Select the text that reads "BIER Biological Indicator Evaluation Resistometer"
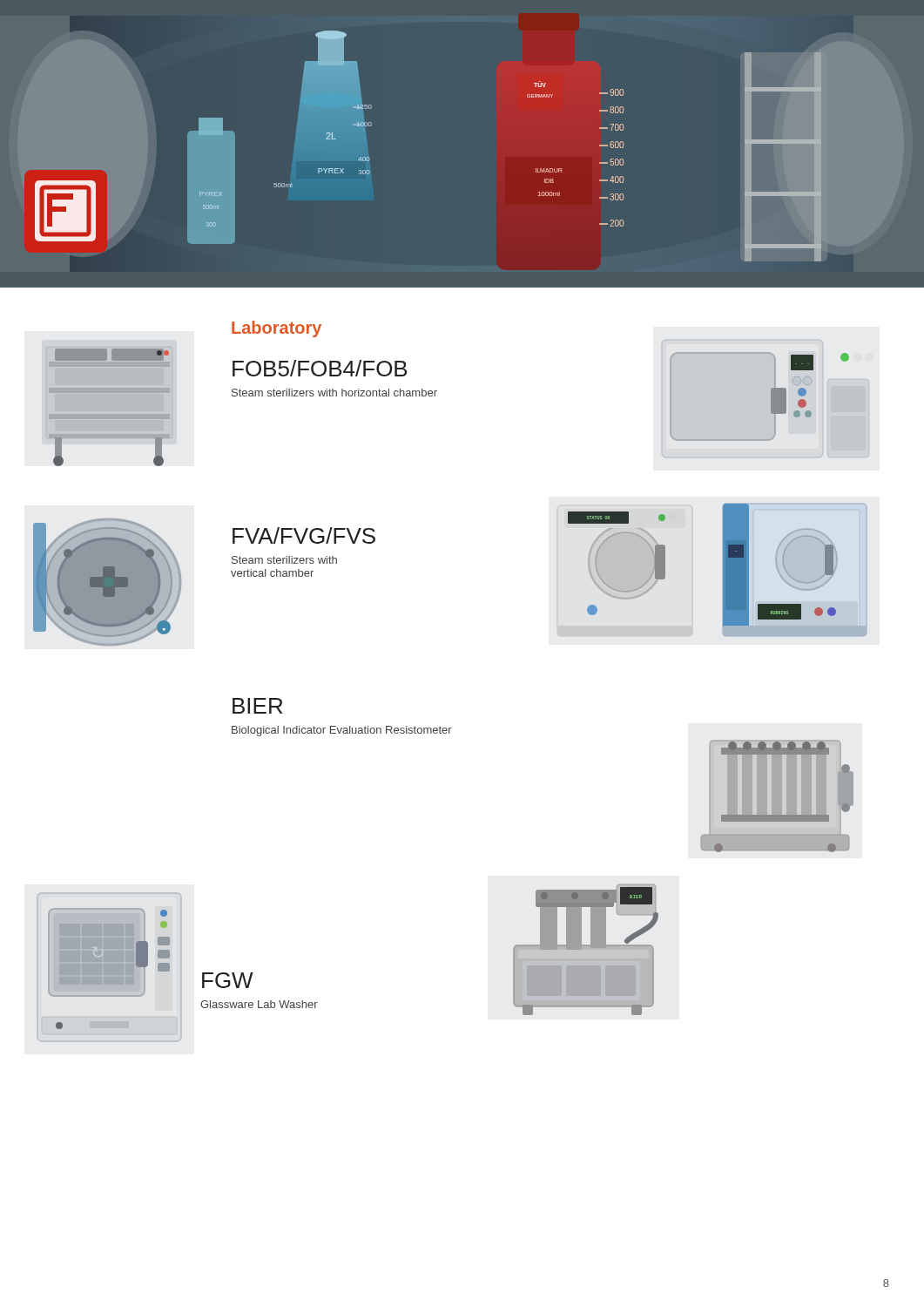The width and height of the screenshot is (924, 1307). (258, 706)
